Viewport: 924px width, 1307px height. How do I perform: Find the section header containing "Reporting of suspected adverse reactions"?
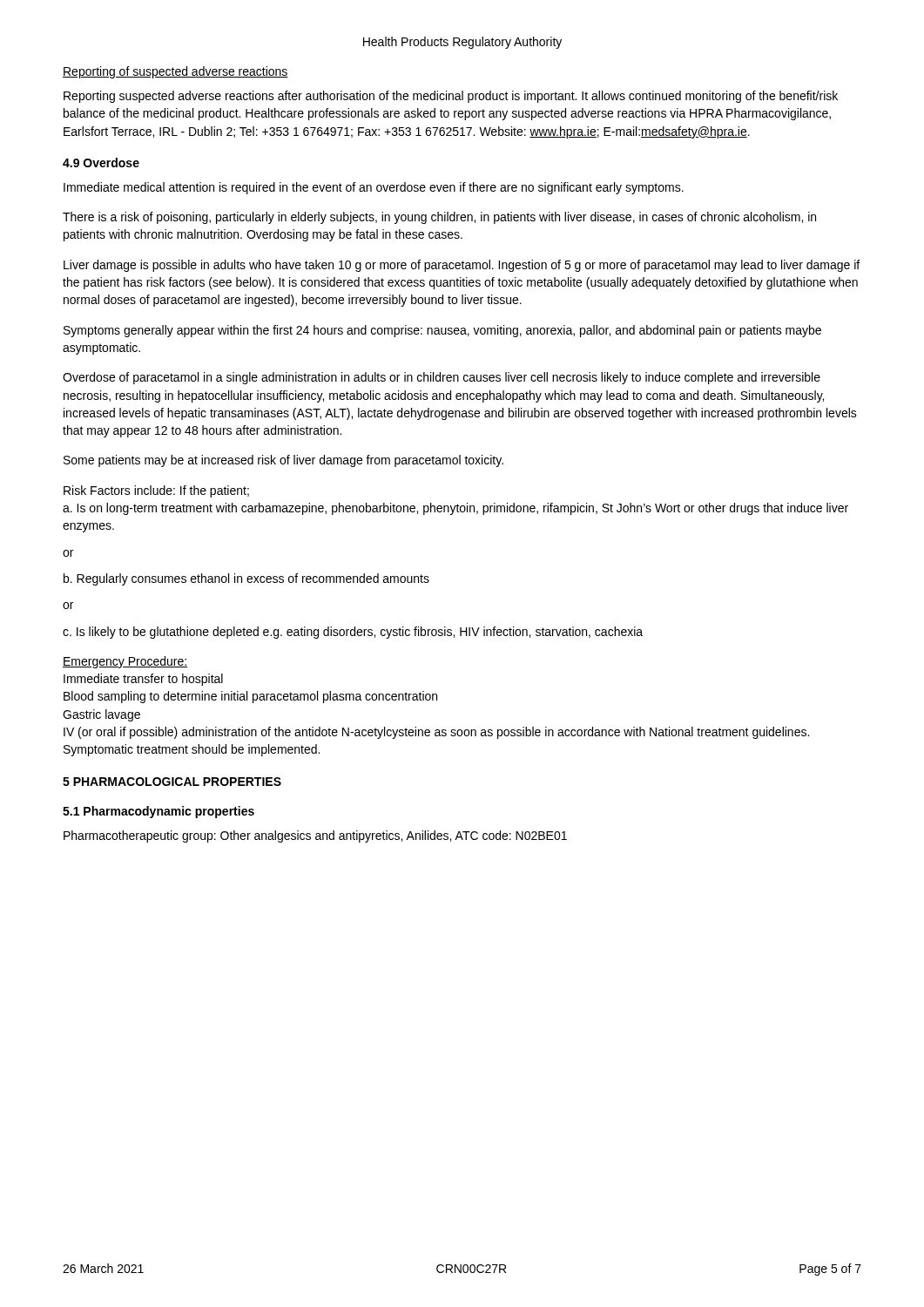[x=175, y=71]
